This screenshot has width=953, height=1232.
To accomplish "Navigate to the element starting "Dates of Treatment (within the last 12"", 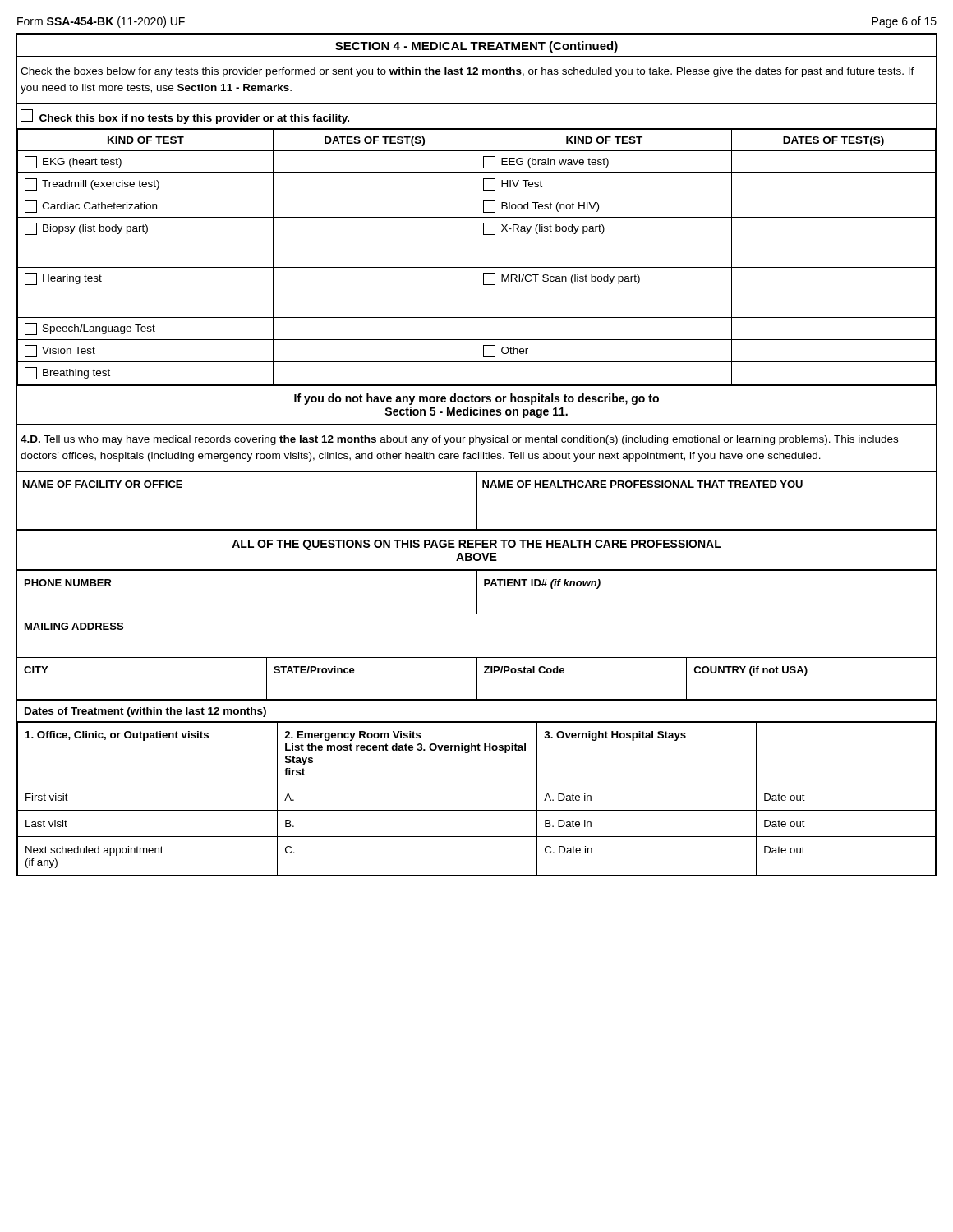I will click(145, 711).
